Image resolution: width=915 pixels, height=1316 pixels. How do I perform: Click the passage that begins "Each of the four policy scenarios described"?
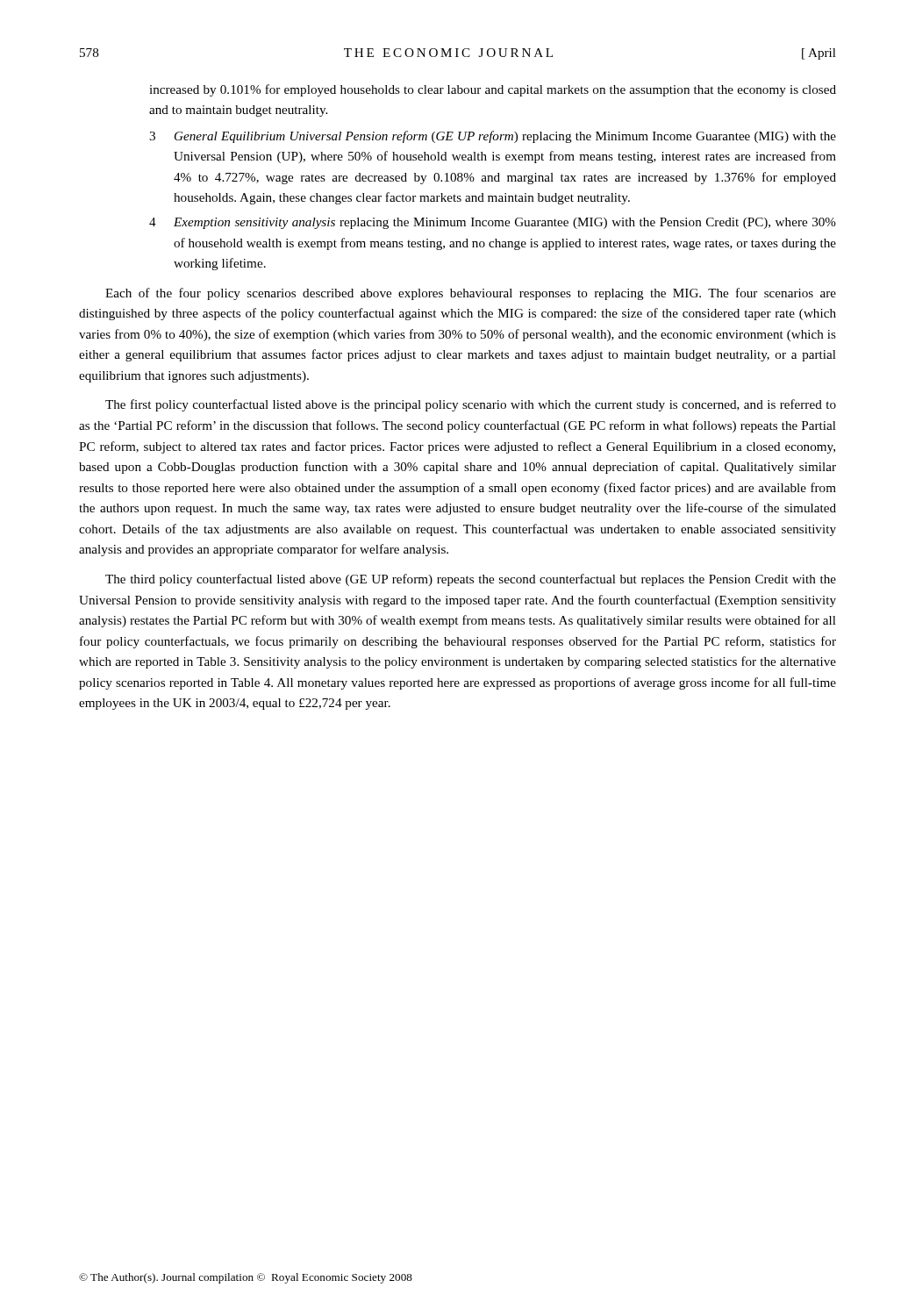[458, 334]
